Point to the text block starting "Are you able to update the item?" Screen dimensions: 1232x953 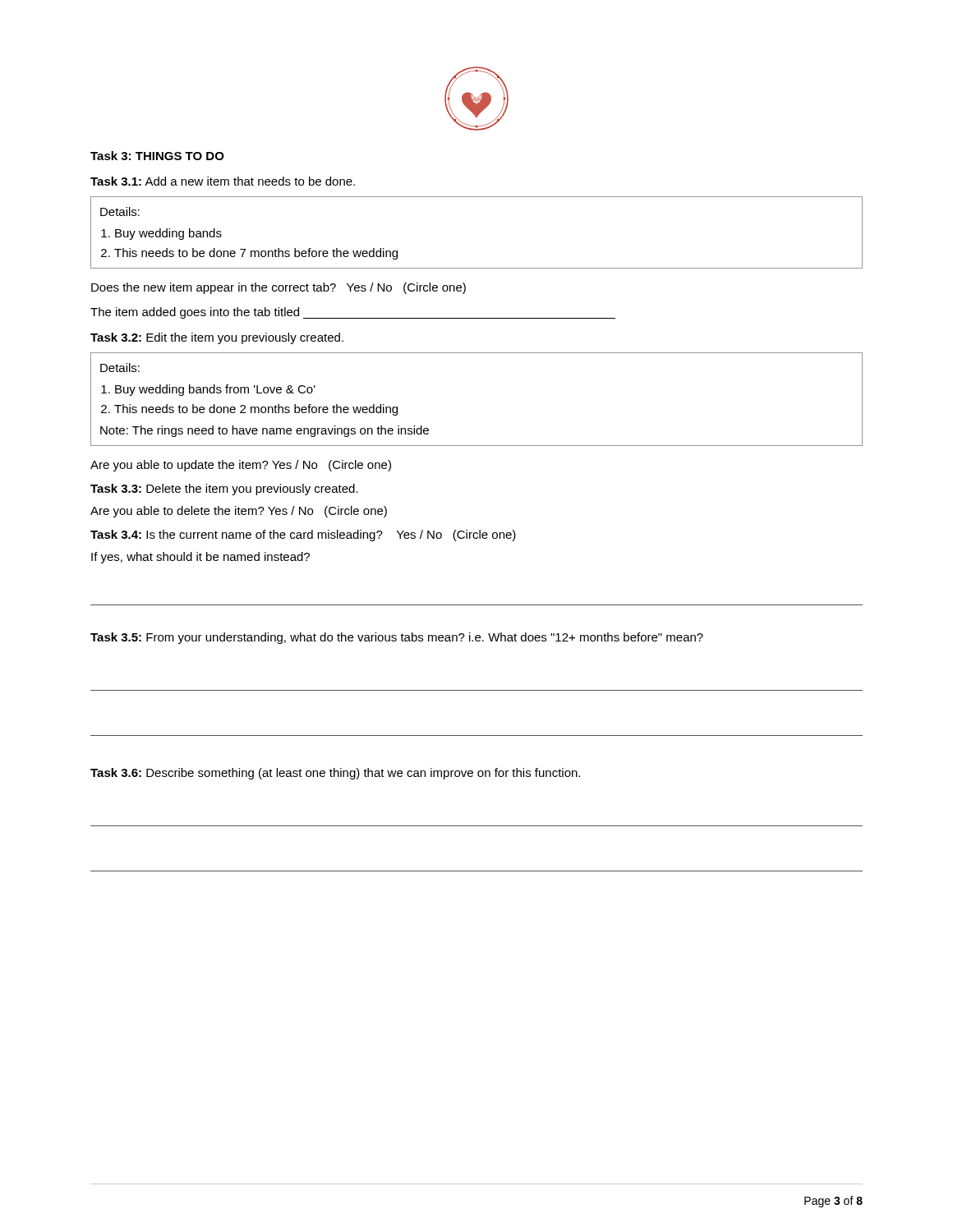point(241,464)
